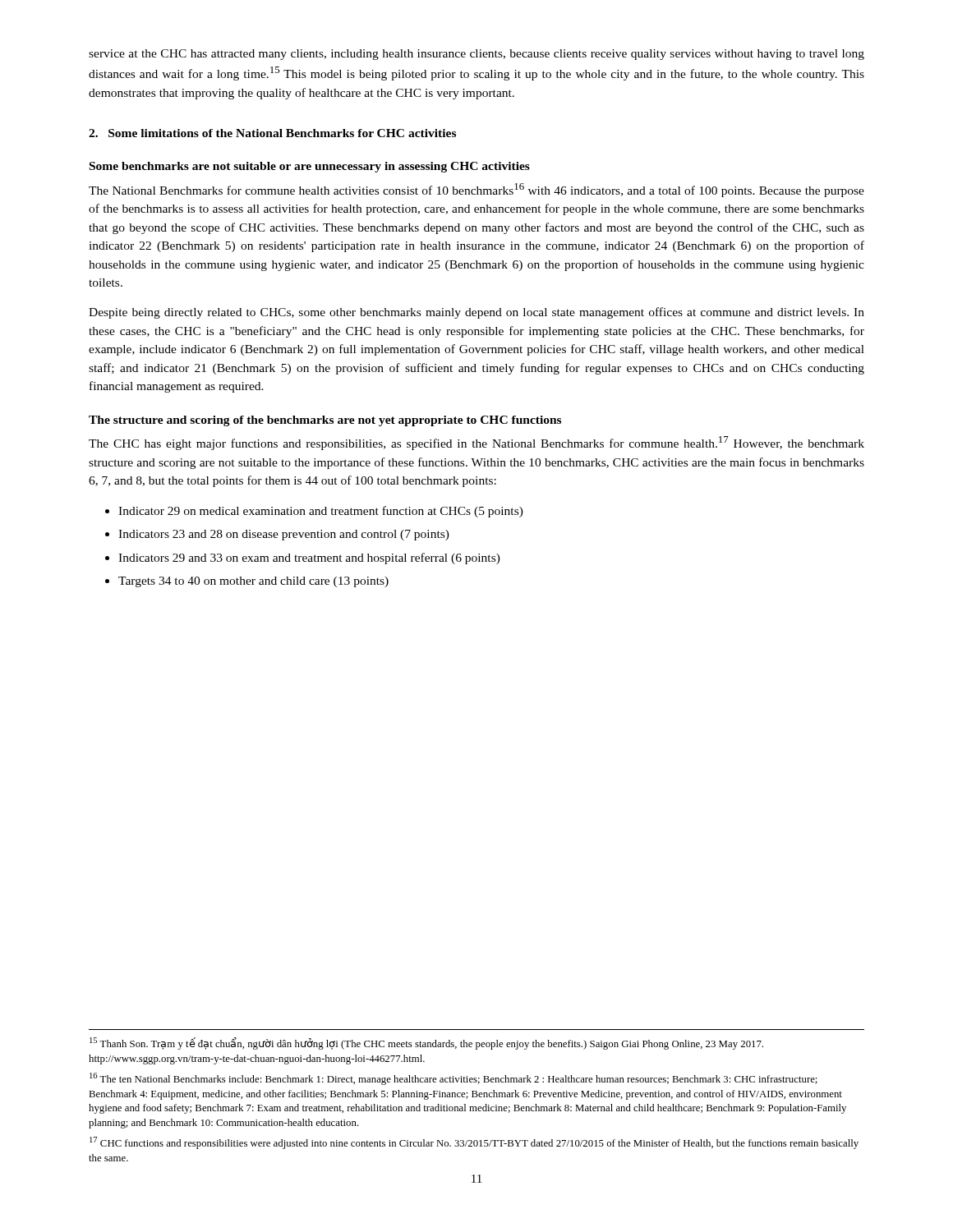Locate the text block starting "The National Benchmarks"
Image resolution: width=953 pixels, height=1232 pixels.
[476, 234]
